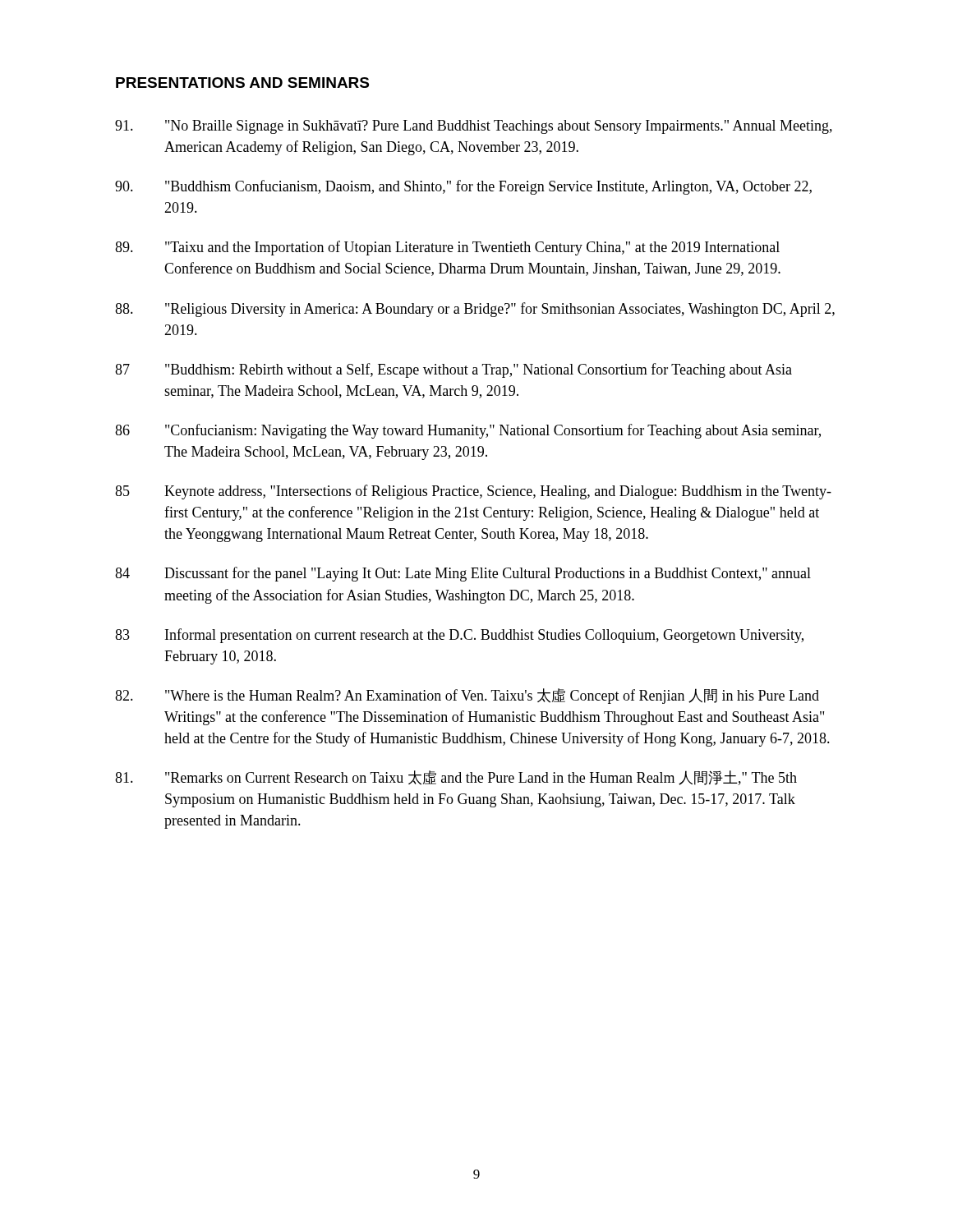Click on the list item containing "88. "Religious Diversity in"

[476, 319]
